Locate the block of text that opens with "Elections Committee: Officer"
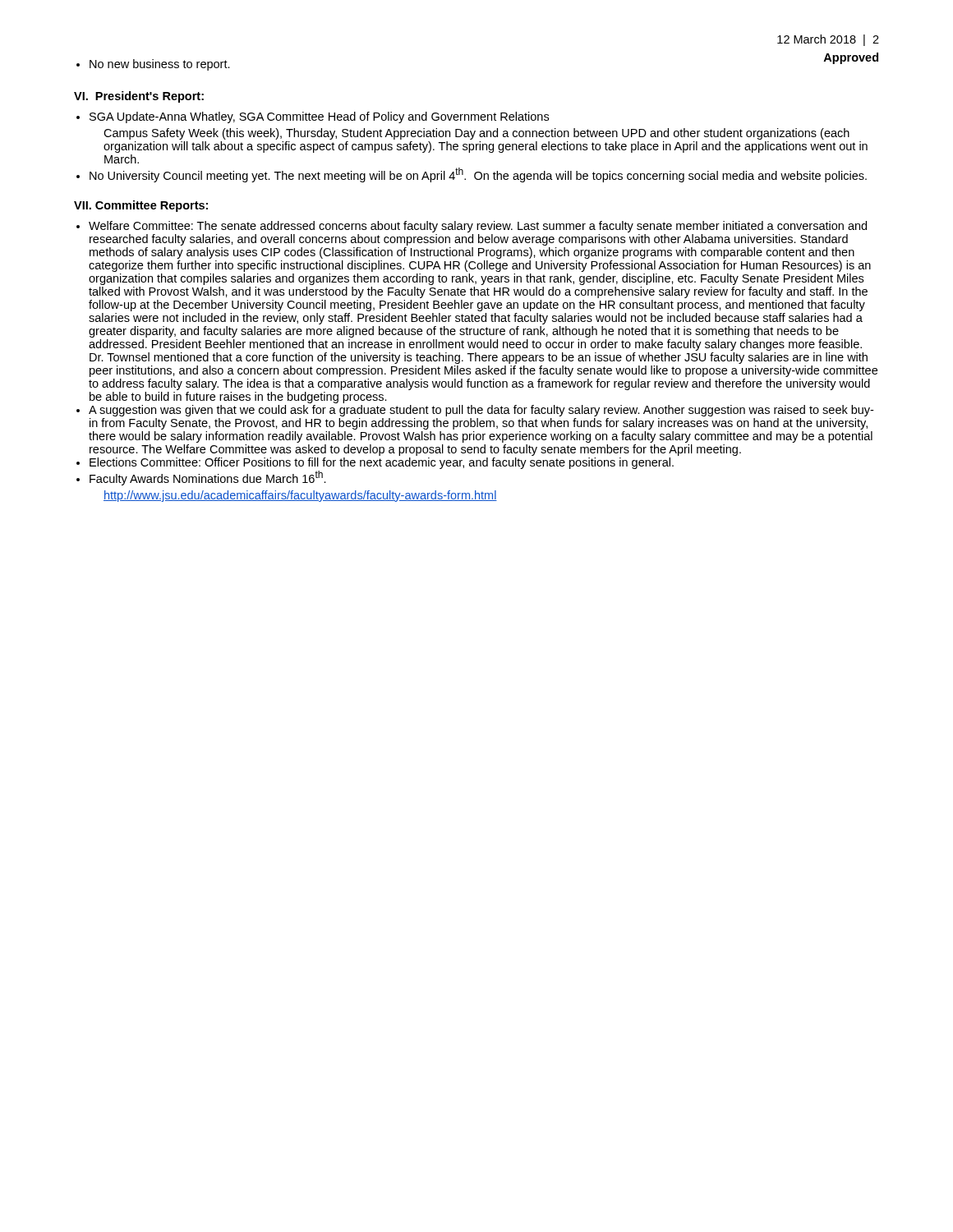953x1232 pixels. (x=484, y=462)
